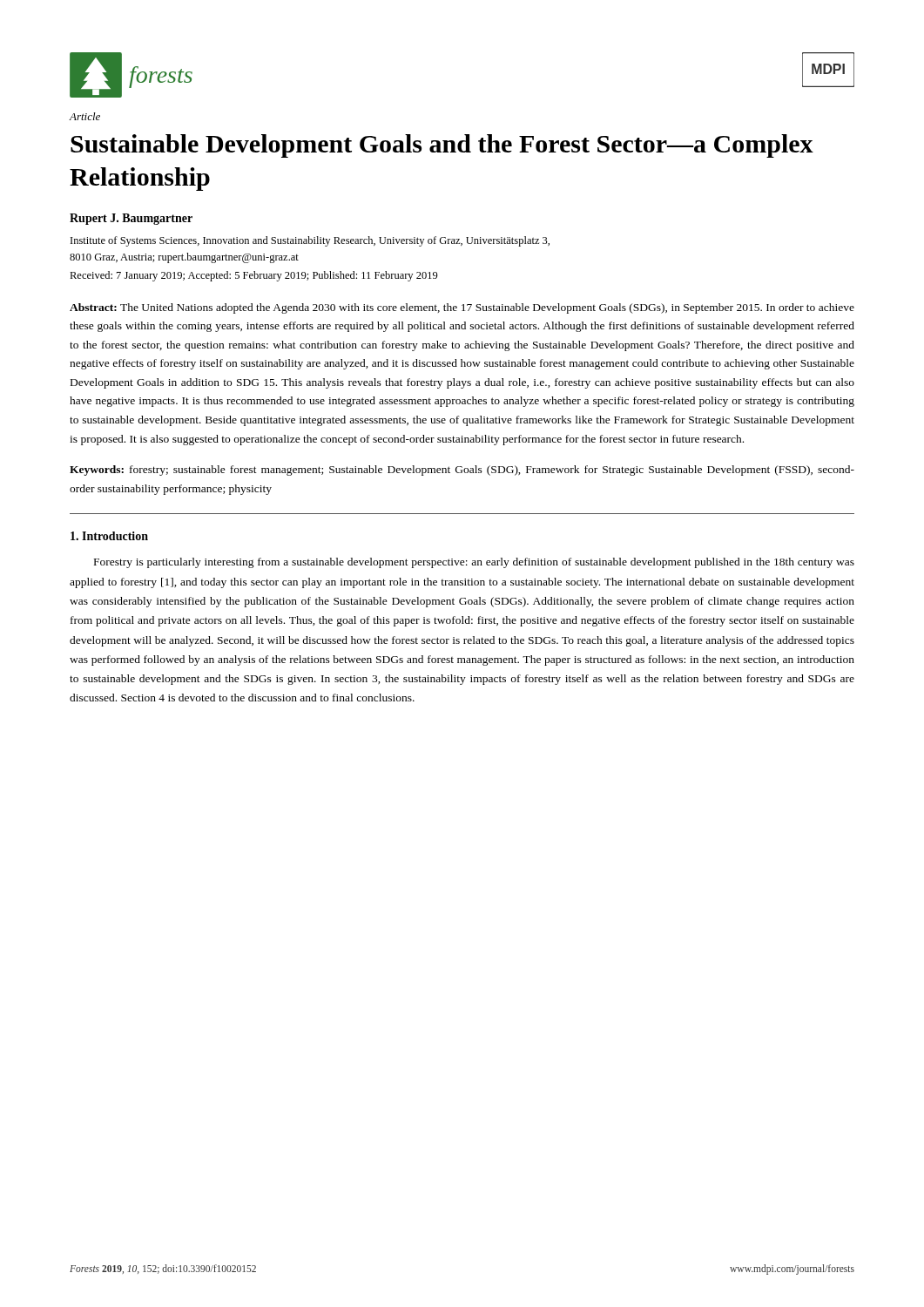
Task: Find the title on this page that starts "Sustainable Development Goals"
Action: click(x=441, y=160)
